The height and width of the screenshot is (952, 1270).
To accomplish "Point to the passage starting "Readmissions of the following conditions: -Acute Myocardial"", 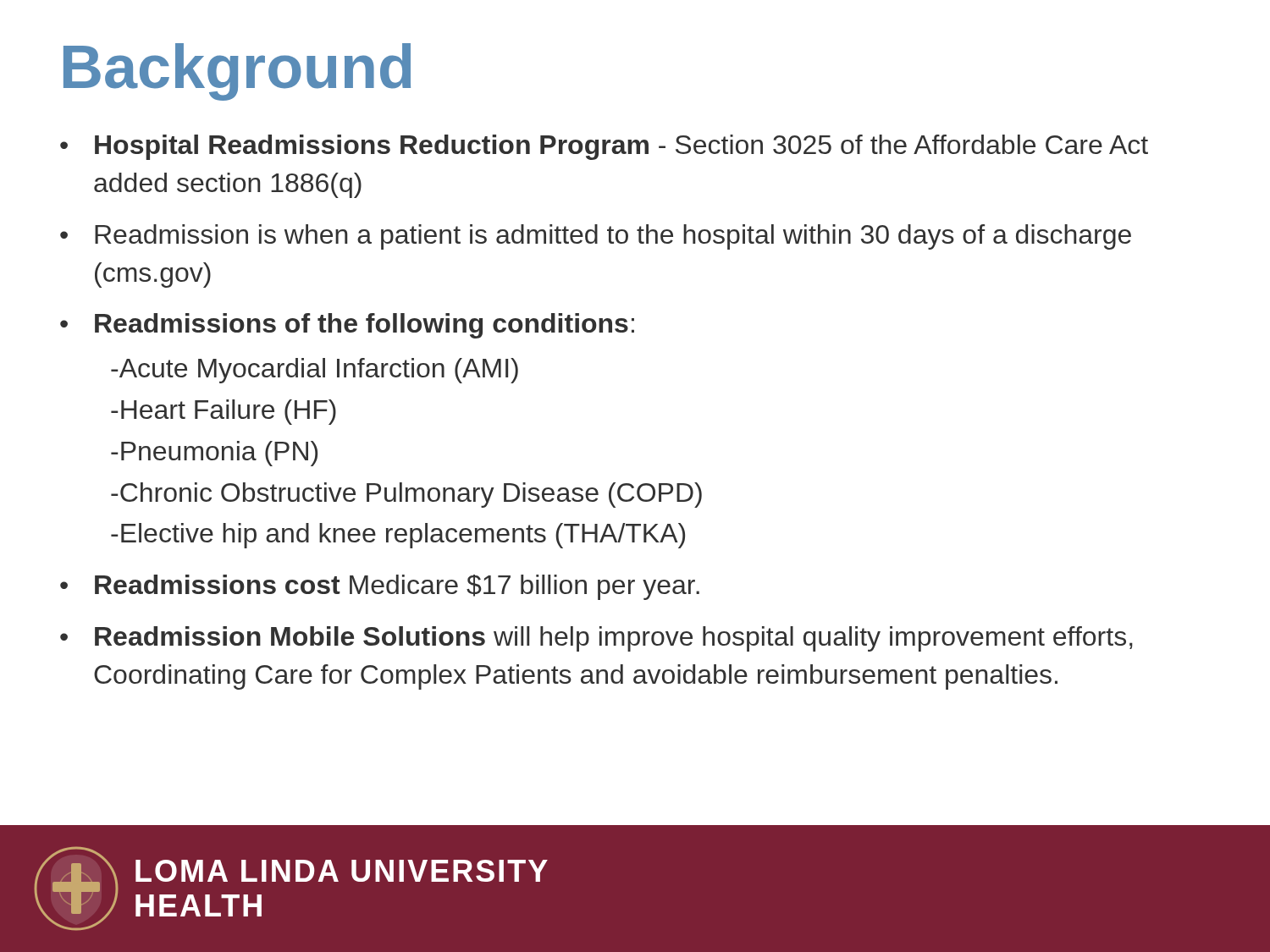I will coord(364,326).
